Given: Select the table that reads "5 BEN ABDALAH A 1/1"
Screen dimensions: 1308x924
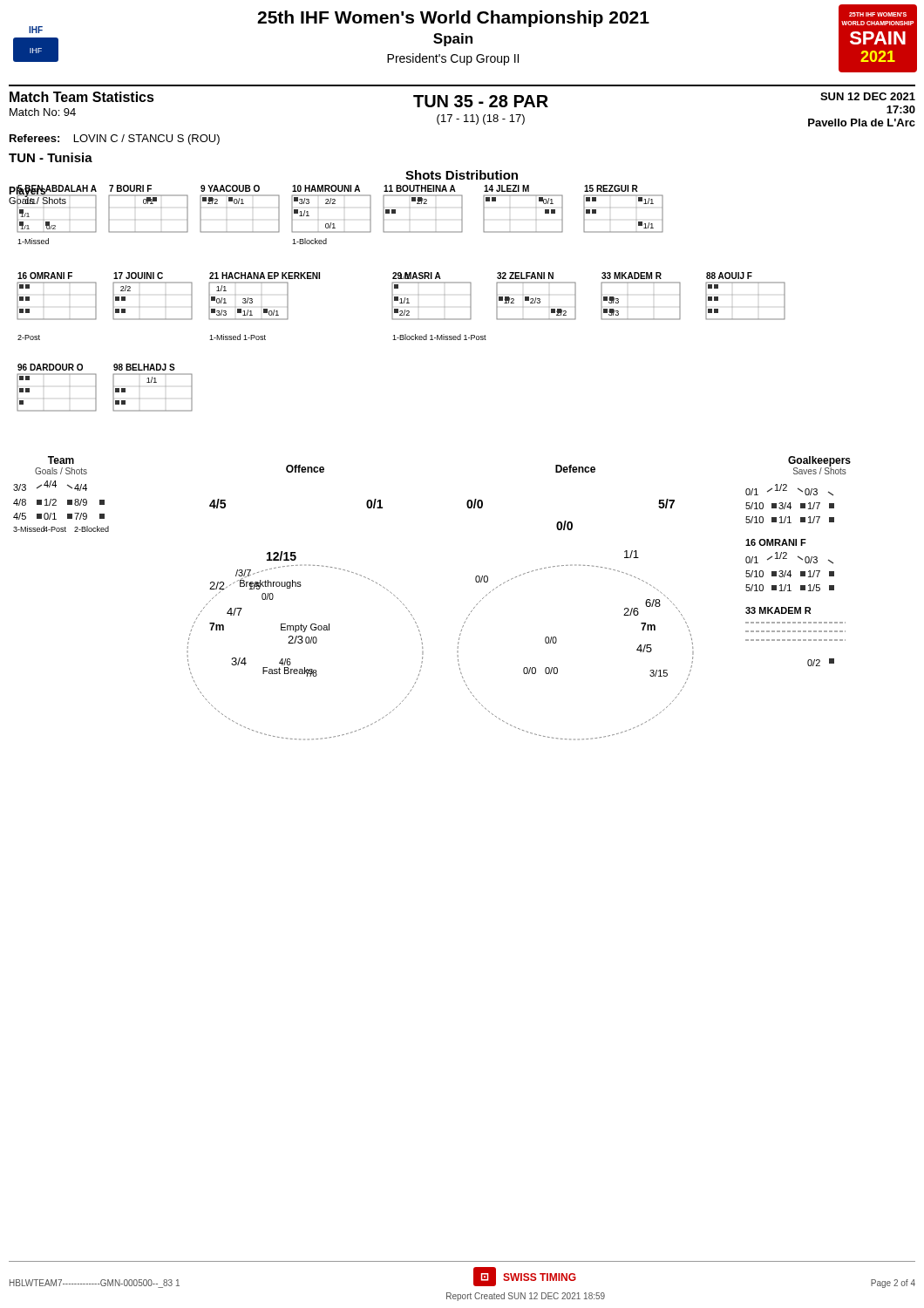Looking at the screenshot, I should [462, 226].
